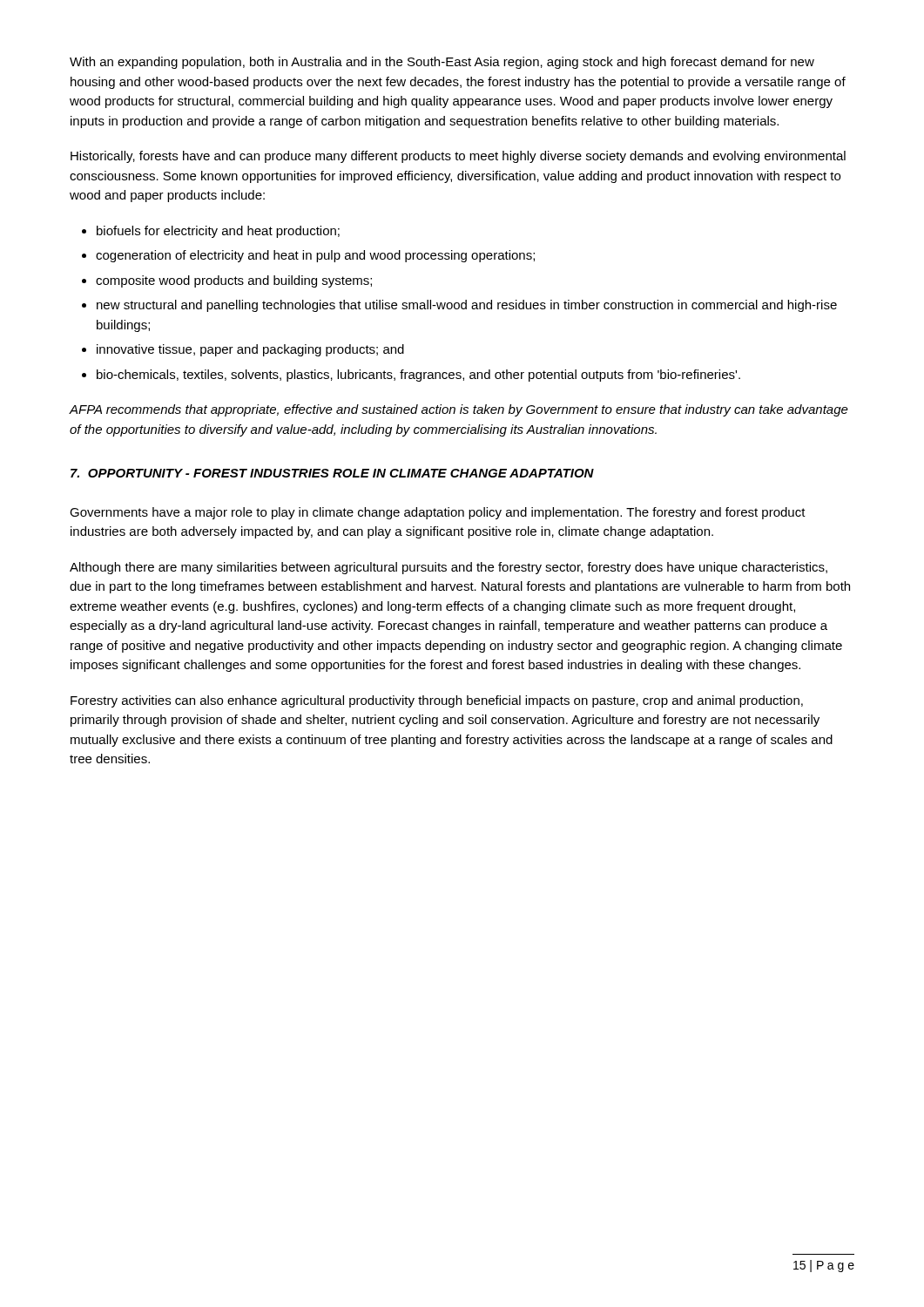Click on the element starting "cogeneration of electricity and heat"
This screenshot has width=924, height=1307.
[316, 255]
